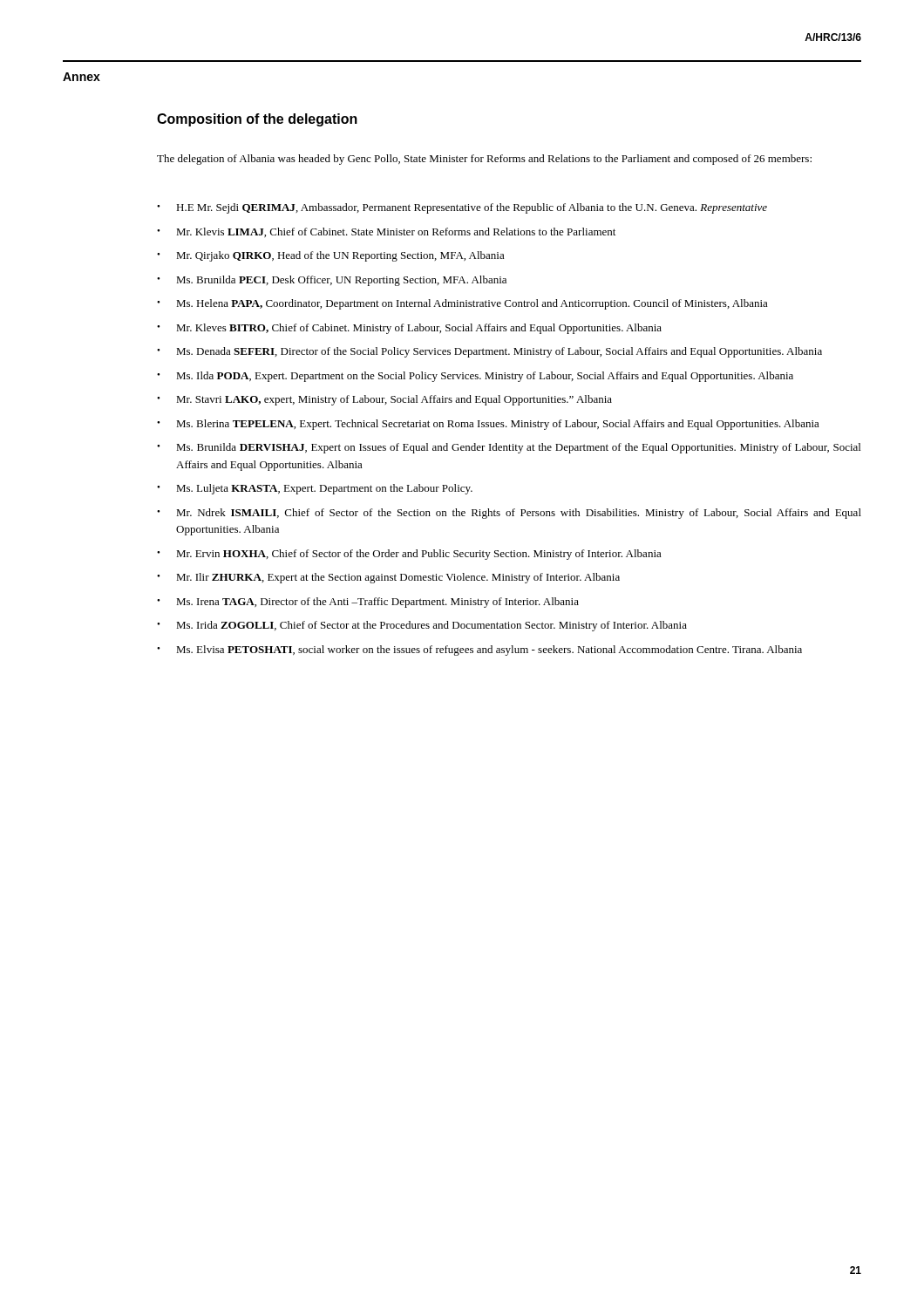Click on the text starting "• Ms. Denada SEFERI, Director"
Viewport: 924px width, 1308px height.
point(509,351)
